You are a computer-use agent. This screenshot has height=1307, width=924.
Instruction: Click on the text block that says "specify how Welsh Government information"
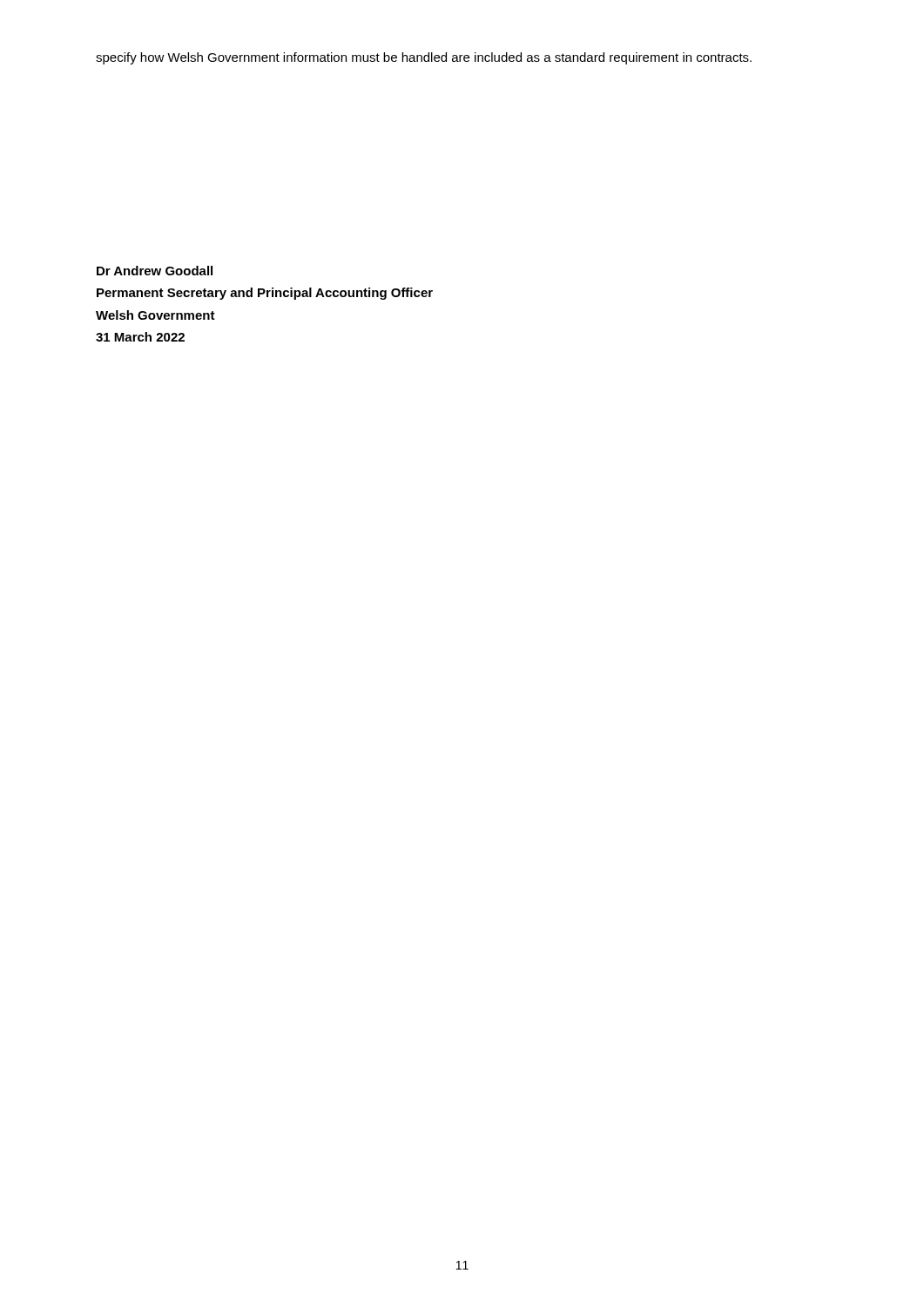(424, 57)
